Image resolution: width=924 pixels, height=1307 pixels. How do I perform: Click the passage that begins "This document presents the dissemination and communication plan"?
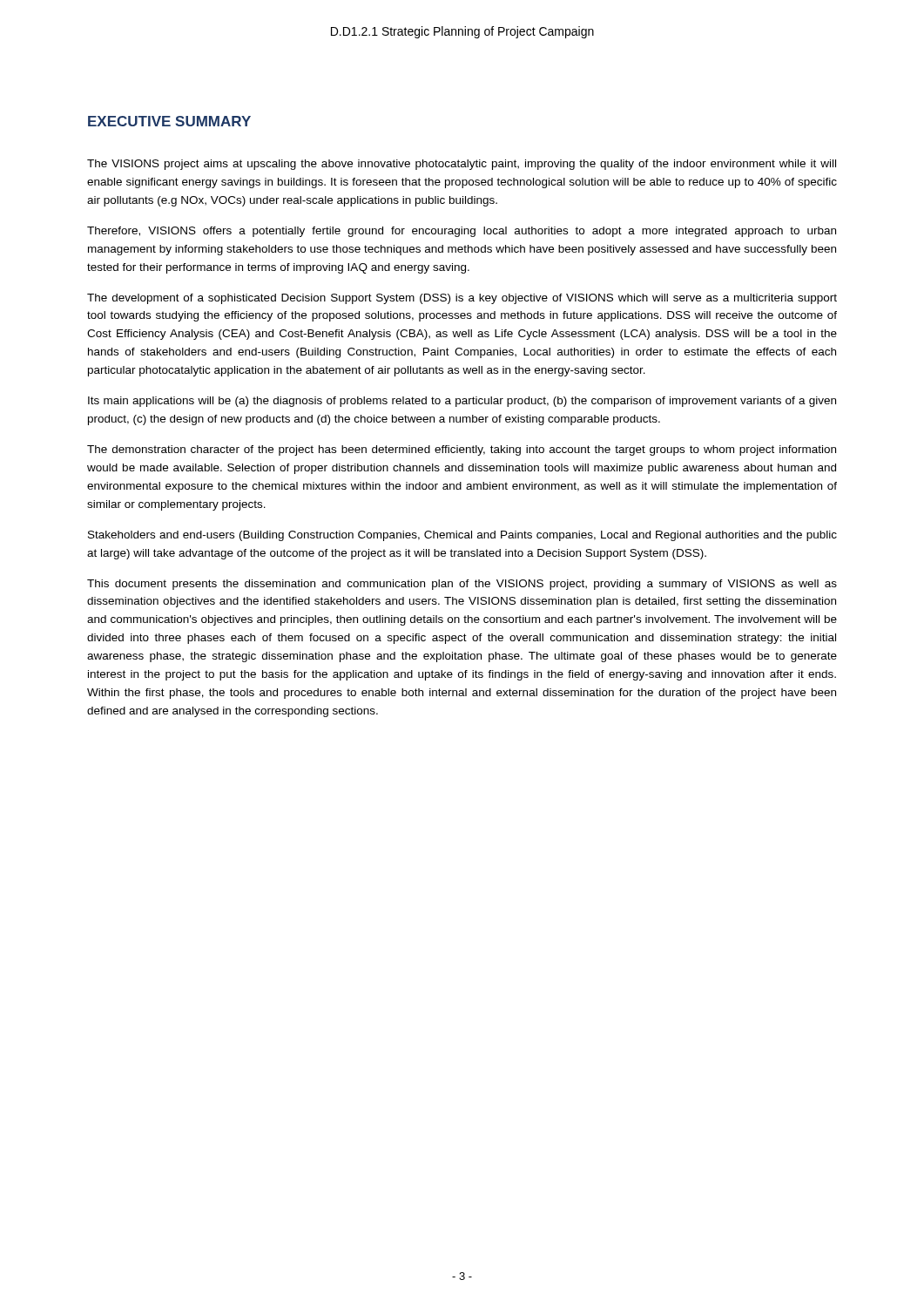(462, 647)
